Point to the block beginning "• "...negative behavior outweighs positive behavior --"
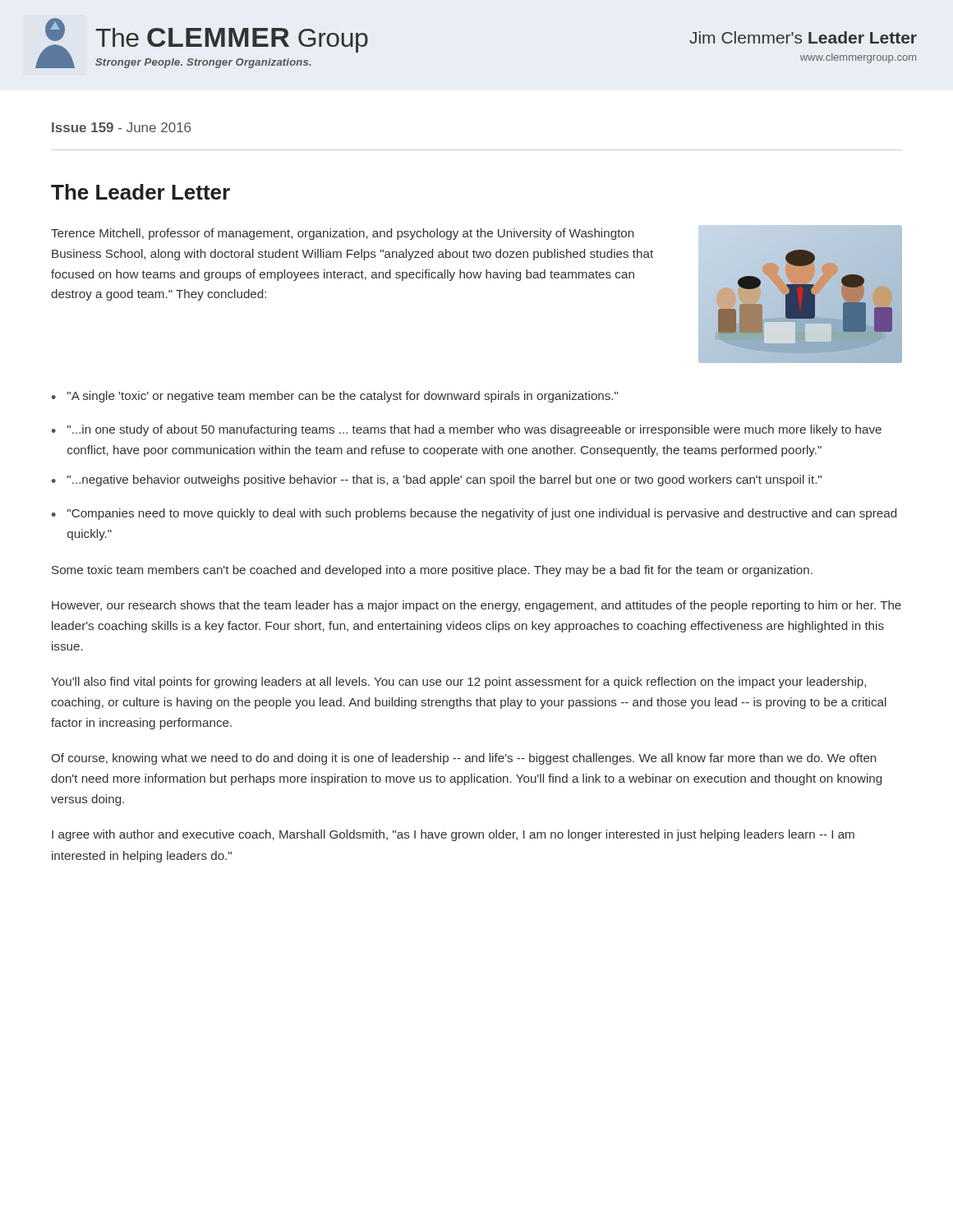 (x=437, y=482)
